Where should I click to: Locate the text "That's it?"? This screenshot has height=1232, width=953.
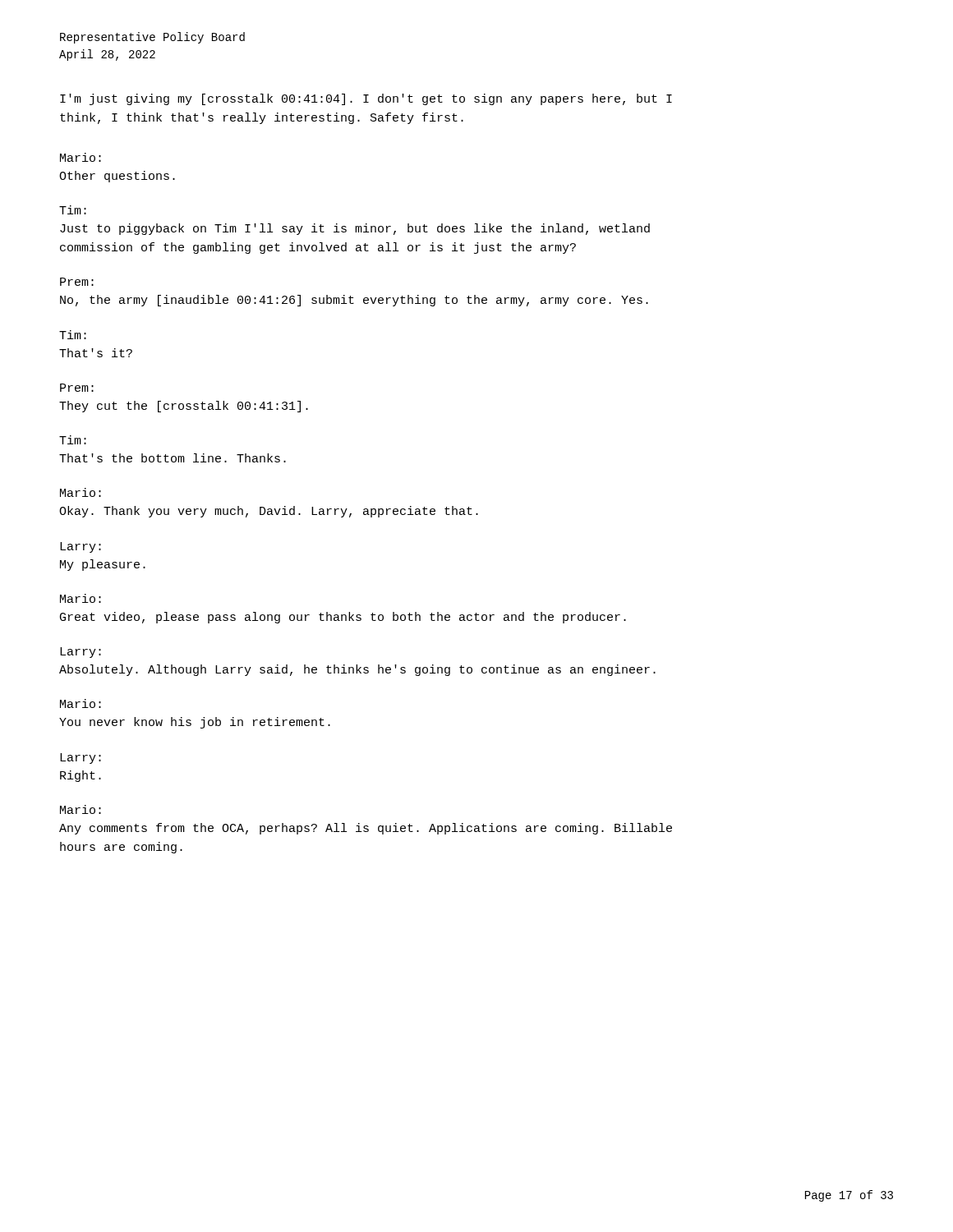96,354
